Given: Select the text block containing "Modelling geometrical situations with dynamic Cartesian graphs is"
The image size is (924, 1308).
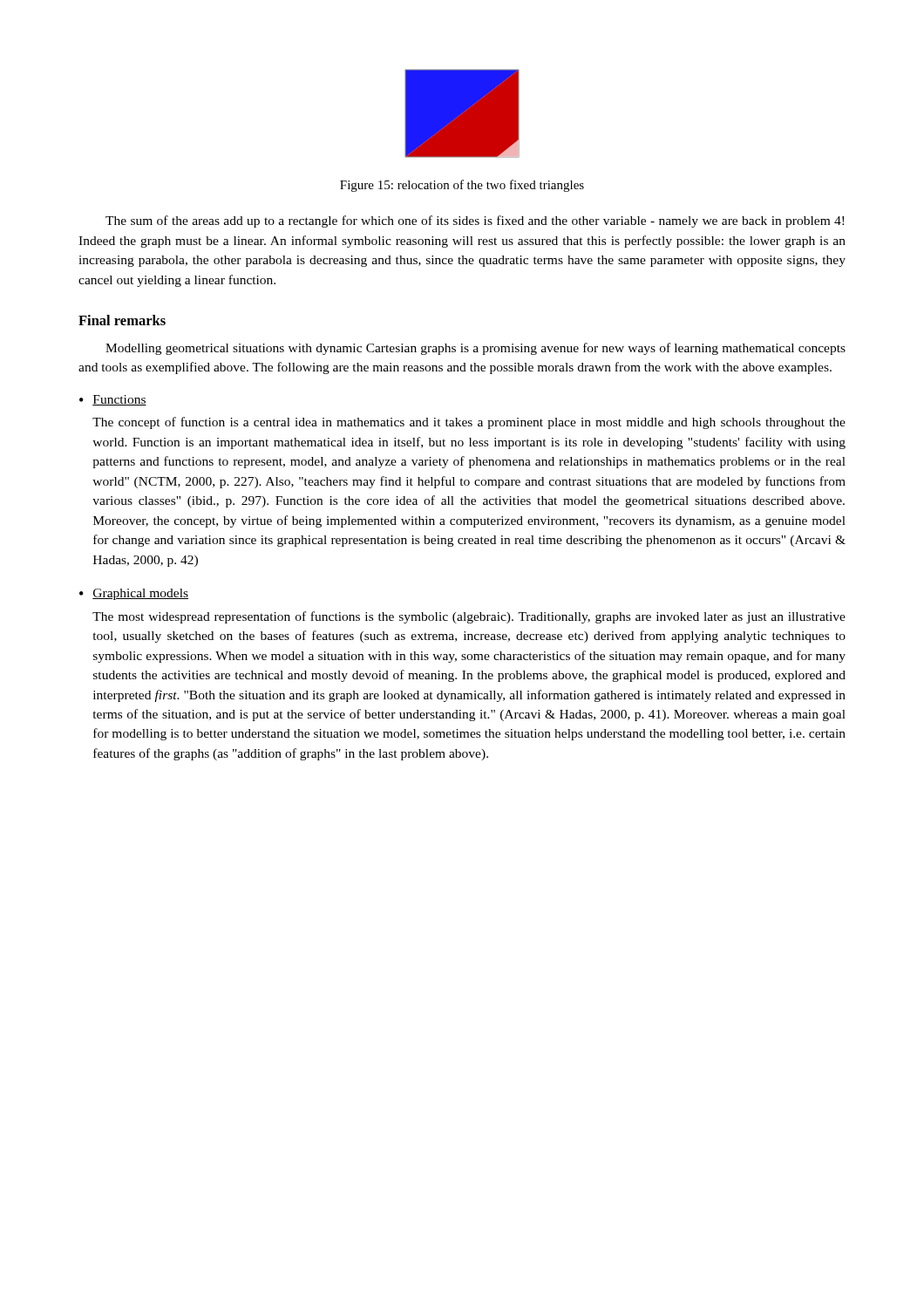Looking at the screenshot, I should click(462, 357).
